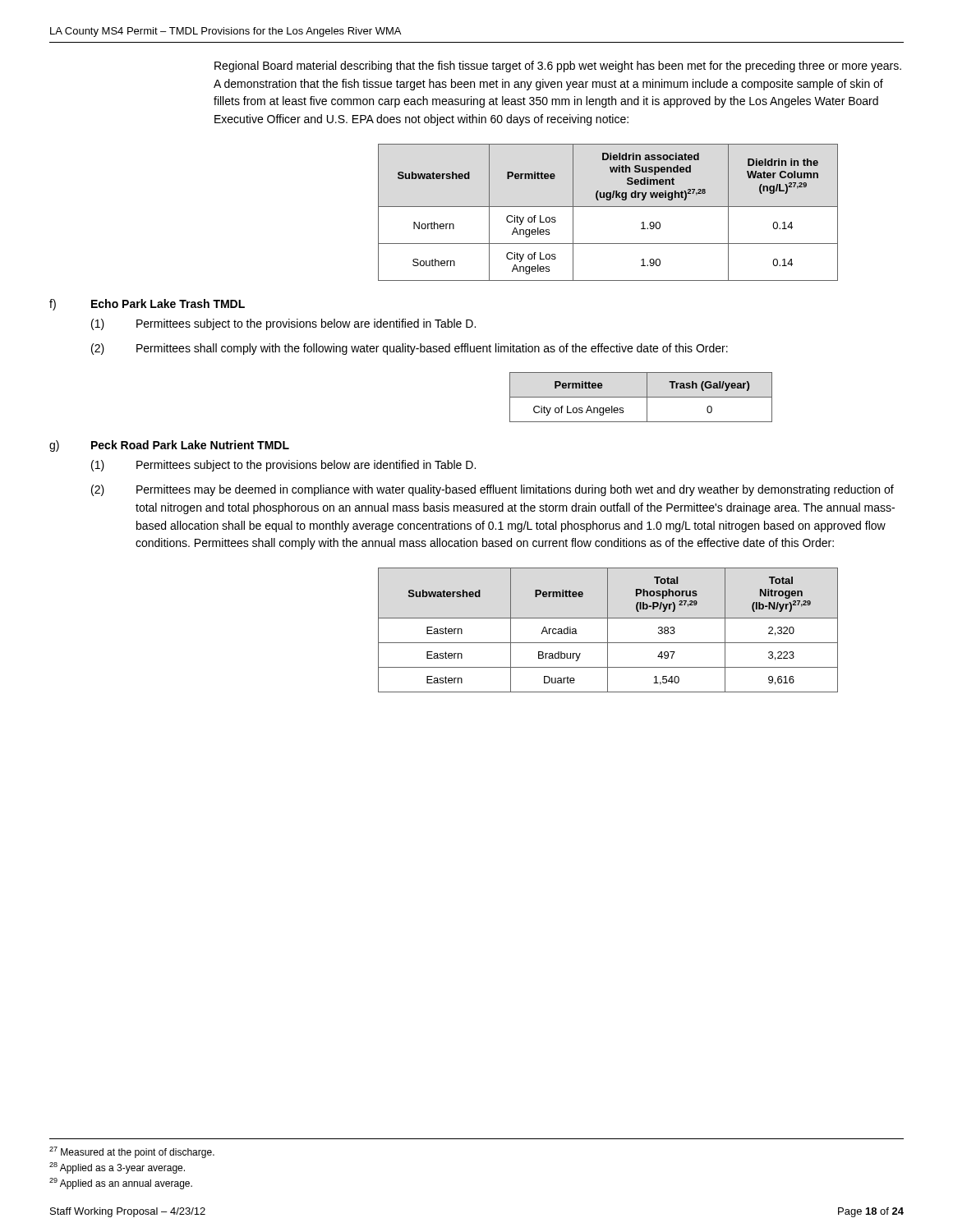This screenshot has width=953, height=1232.
Task: Select the table that reads "Trash (Gal/year)"
Action: pos(592,398)
